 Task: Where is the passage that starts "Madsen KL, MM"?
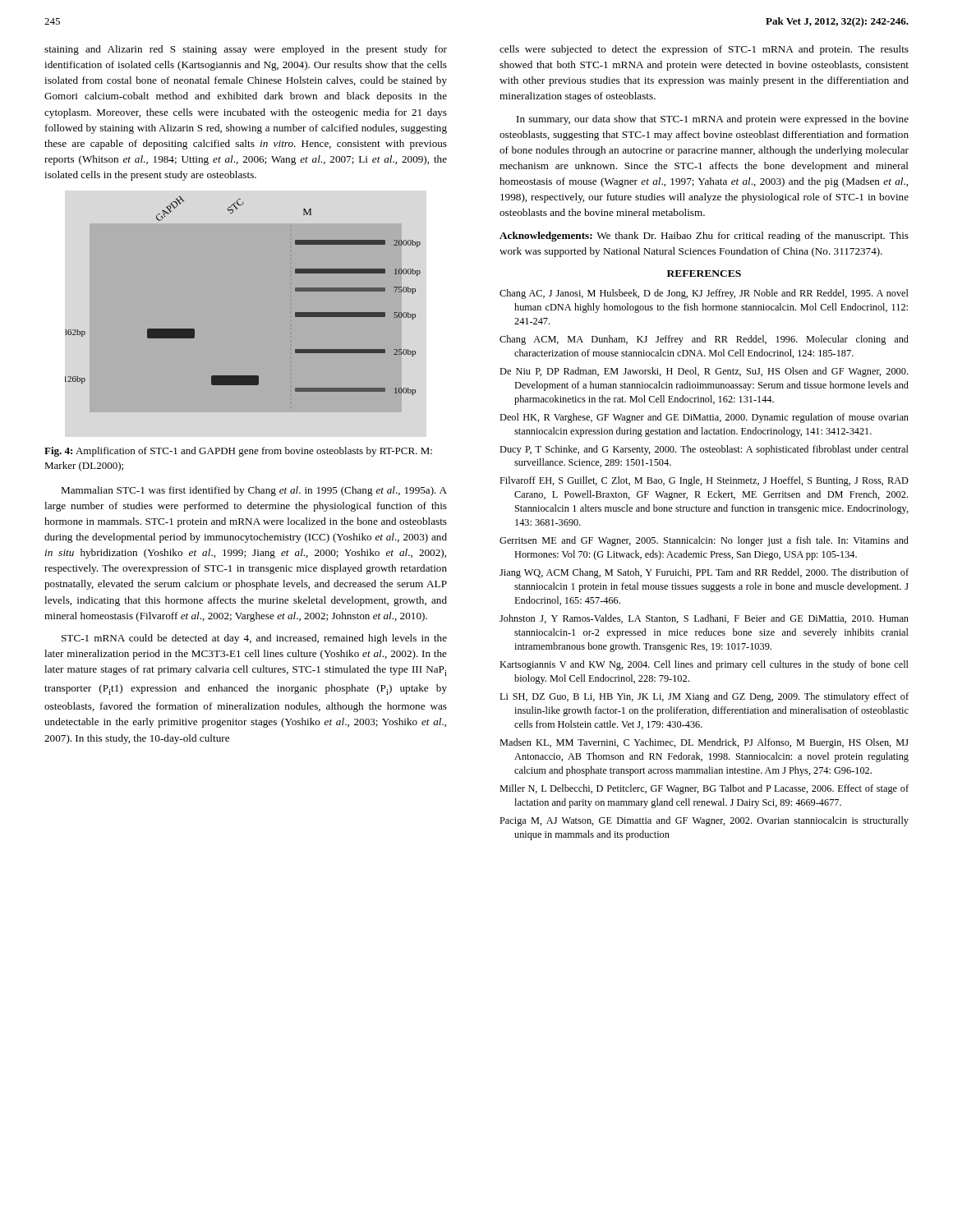(x=704, y=756)
